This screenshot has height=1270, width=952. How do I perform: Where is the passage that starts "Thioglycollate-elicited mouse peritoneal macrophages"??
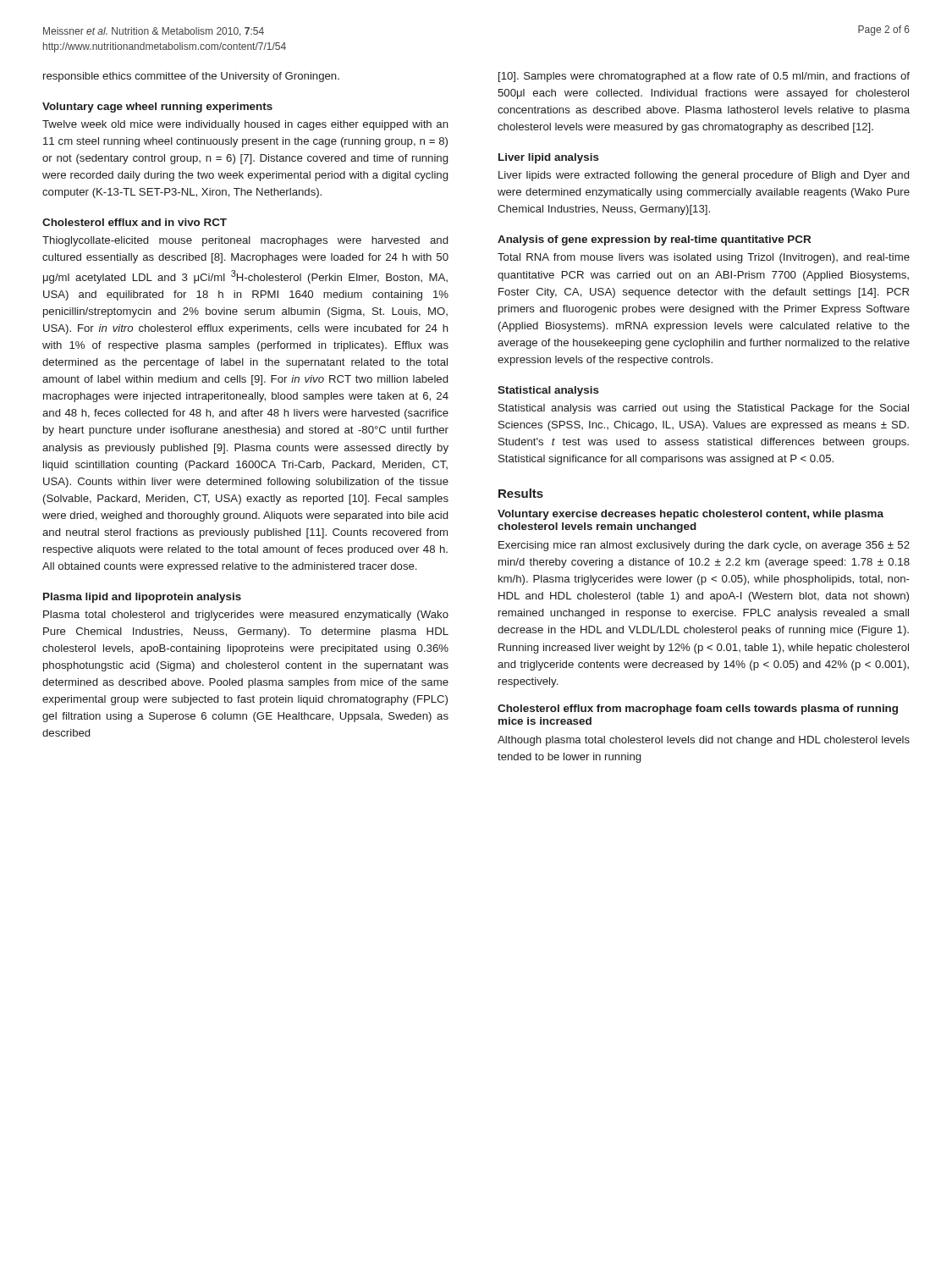(x=245, y=403)
